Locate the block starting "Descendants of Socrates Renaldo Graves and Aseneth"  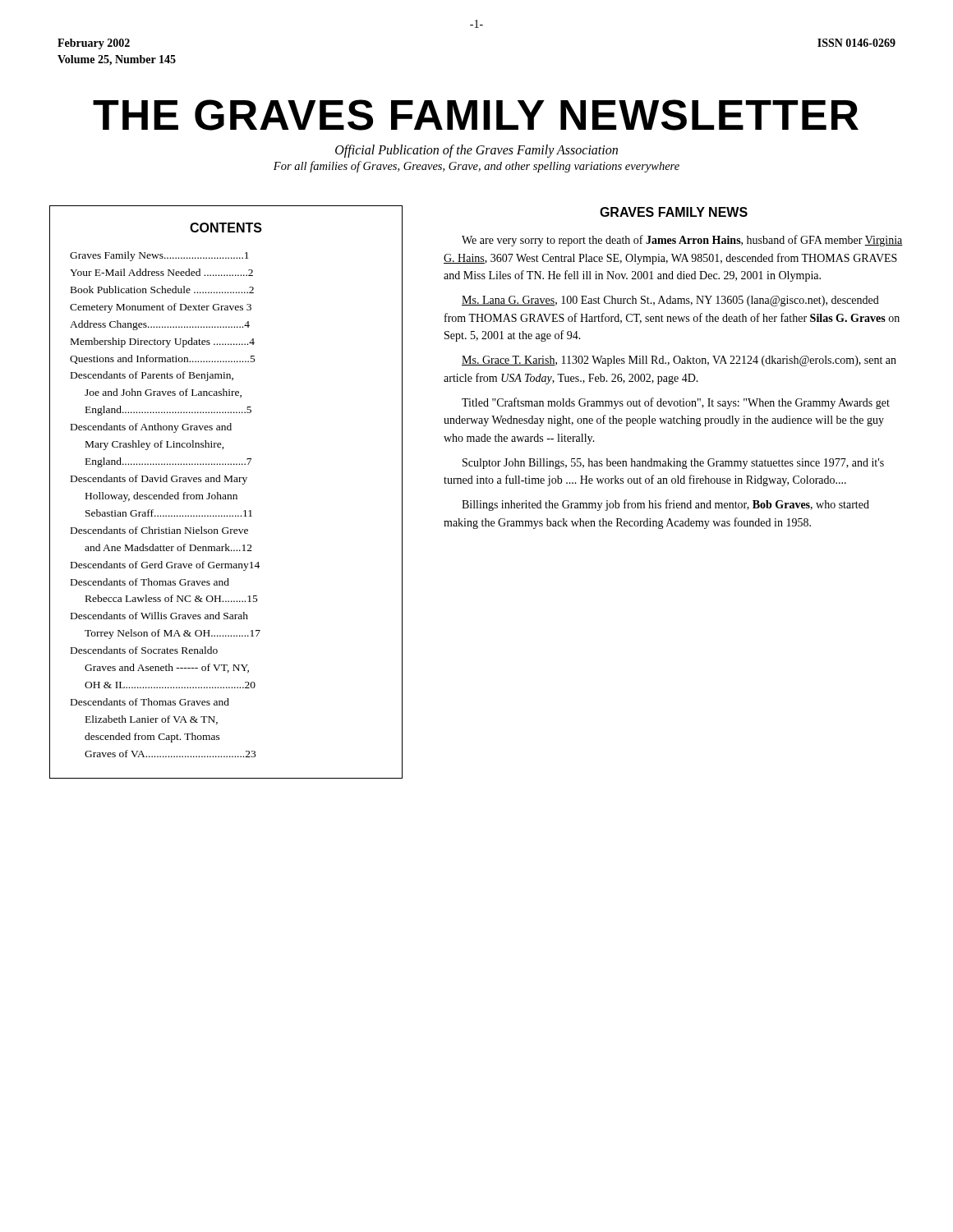click(226, 669)
